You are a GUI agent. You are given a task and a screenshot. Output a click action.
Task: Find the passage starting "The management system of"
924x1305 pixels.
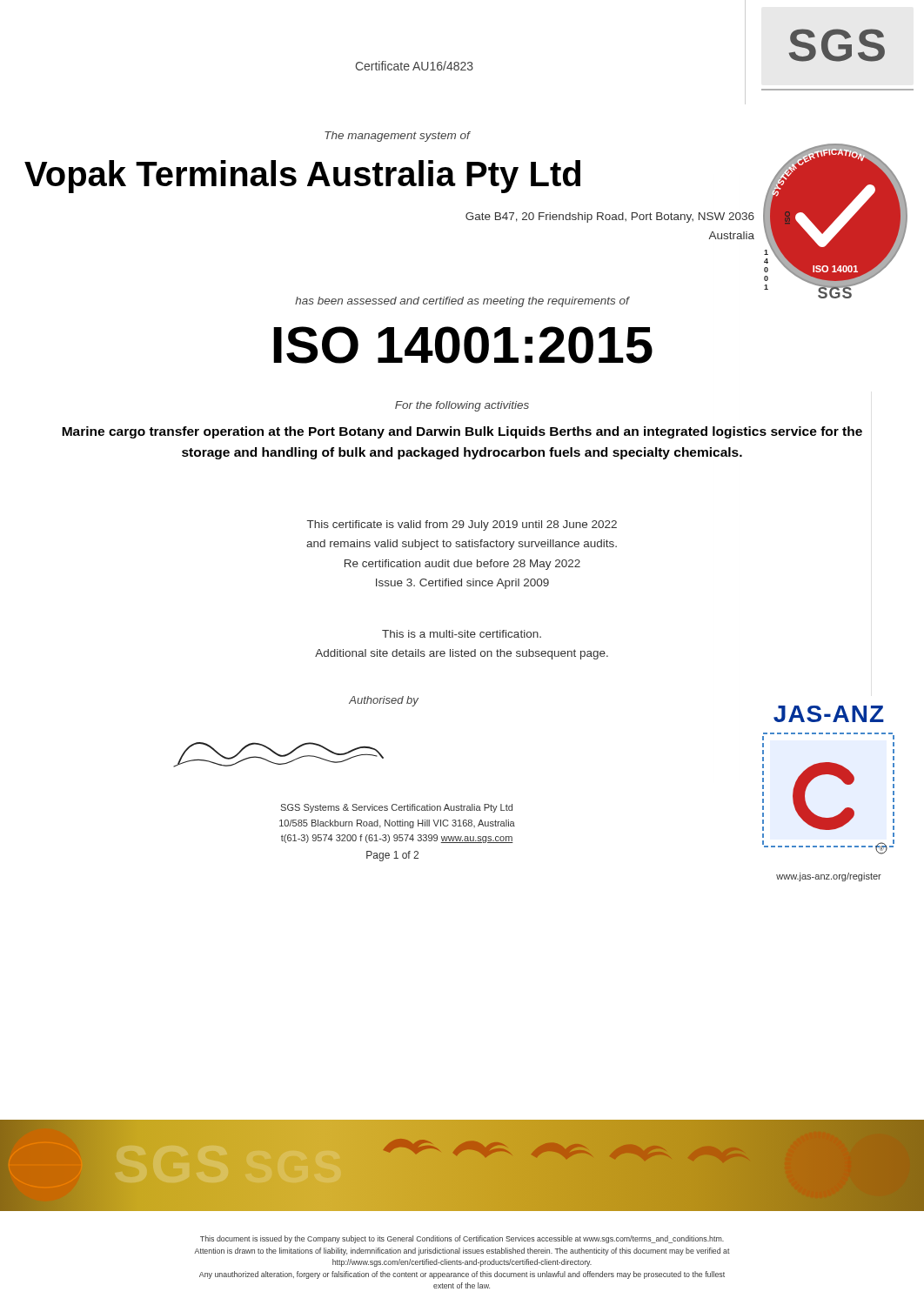coord(397,135)
